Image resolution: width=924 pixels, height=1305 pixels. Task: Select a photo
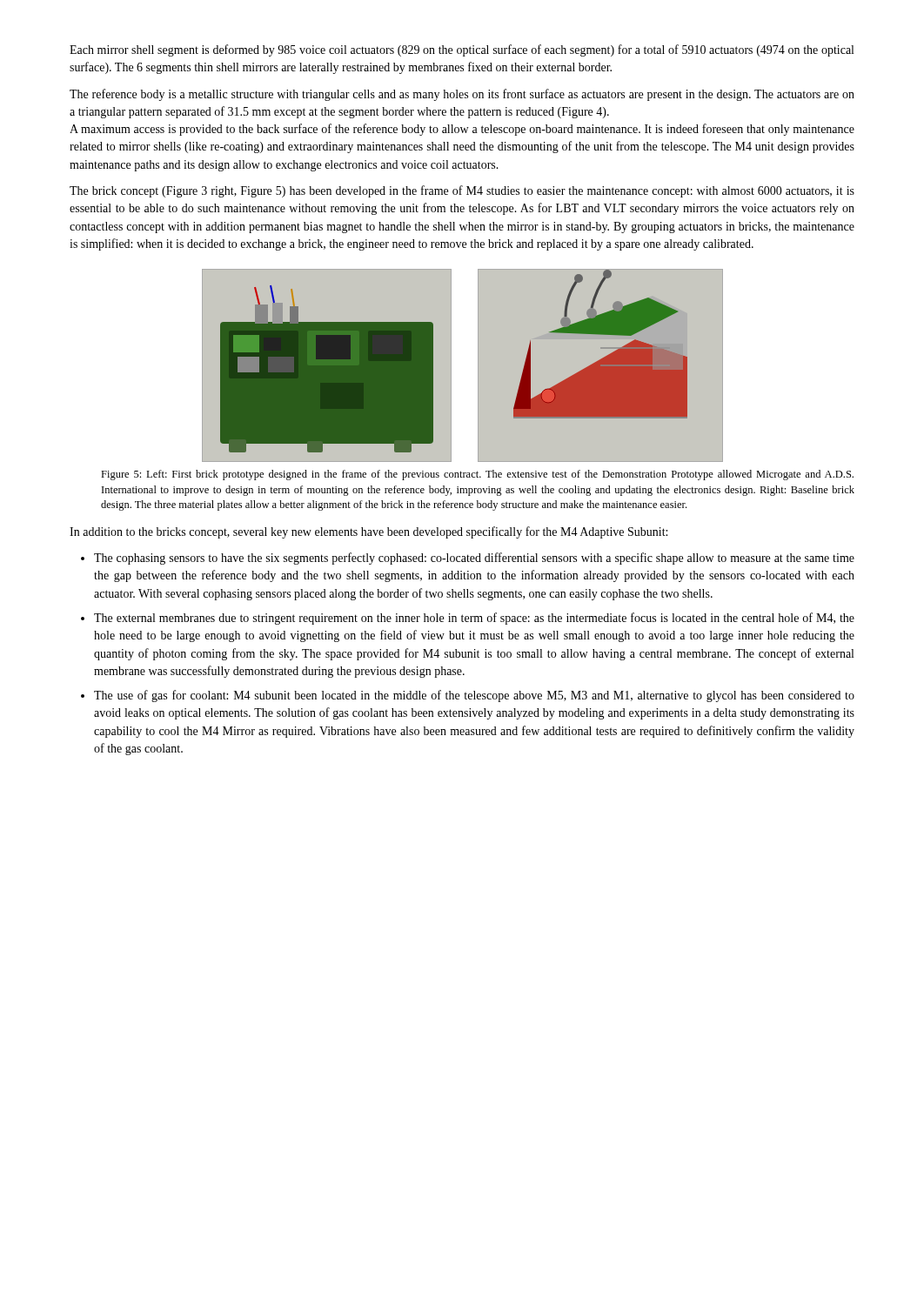[x=462, y=366]
